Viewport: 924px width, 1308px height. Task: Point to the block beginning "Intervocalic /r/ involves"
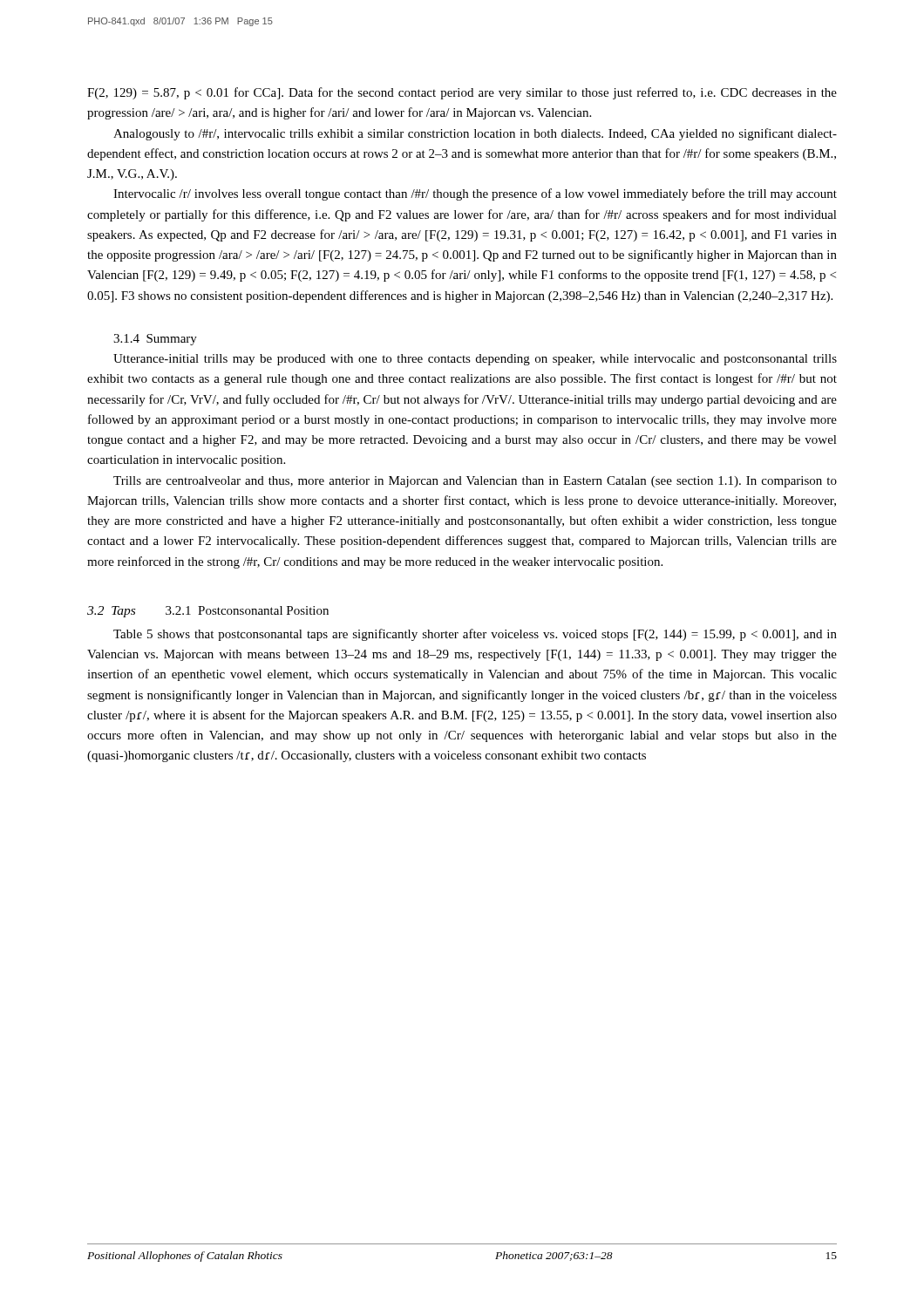[462, 245]
